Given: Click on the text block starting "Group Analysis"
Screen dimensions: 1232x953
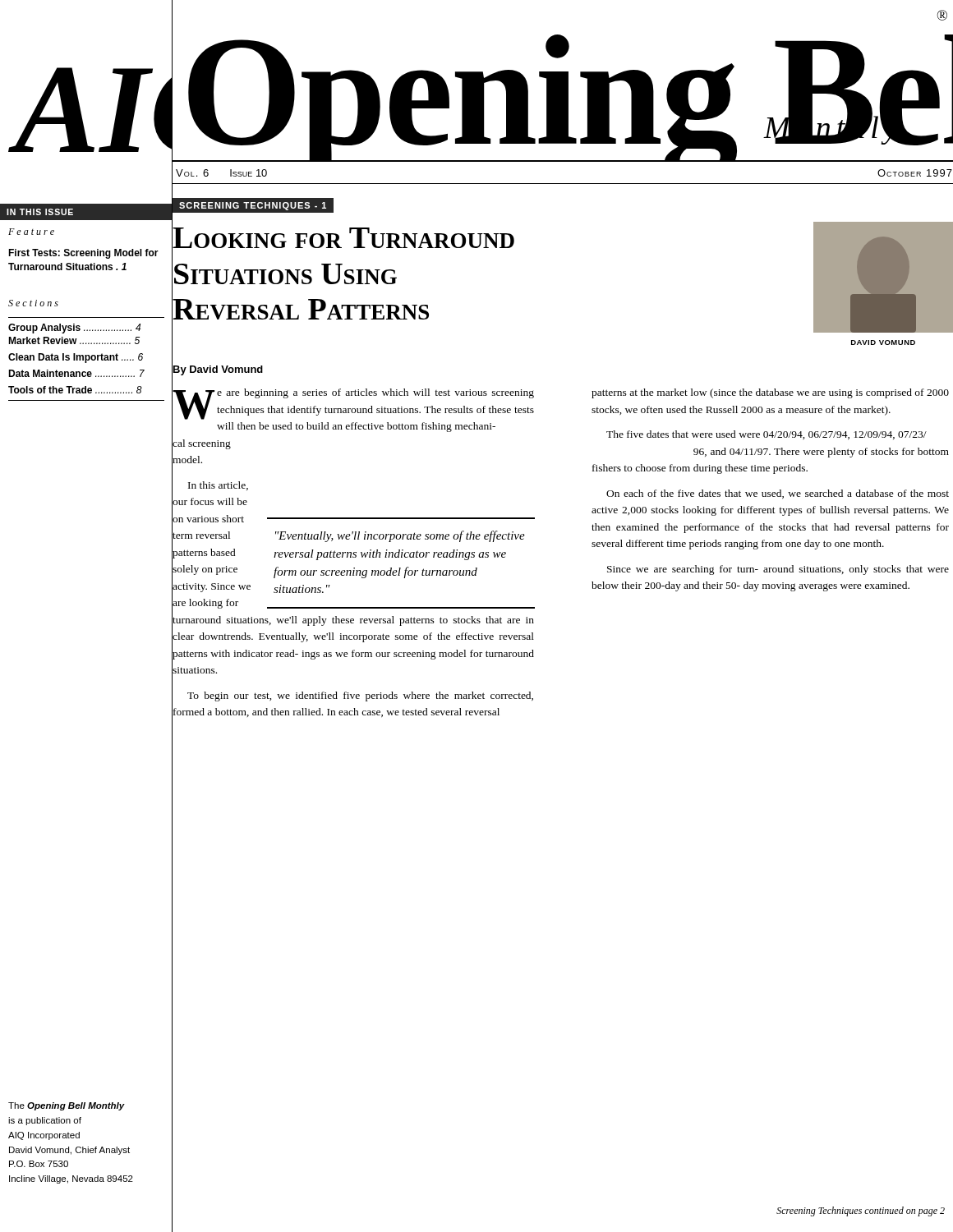Looking at the screenshot, I should 86,325.
